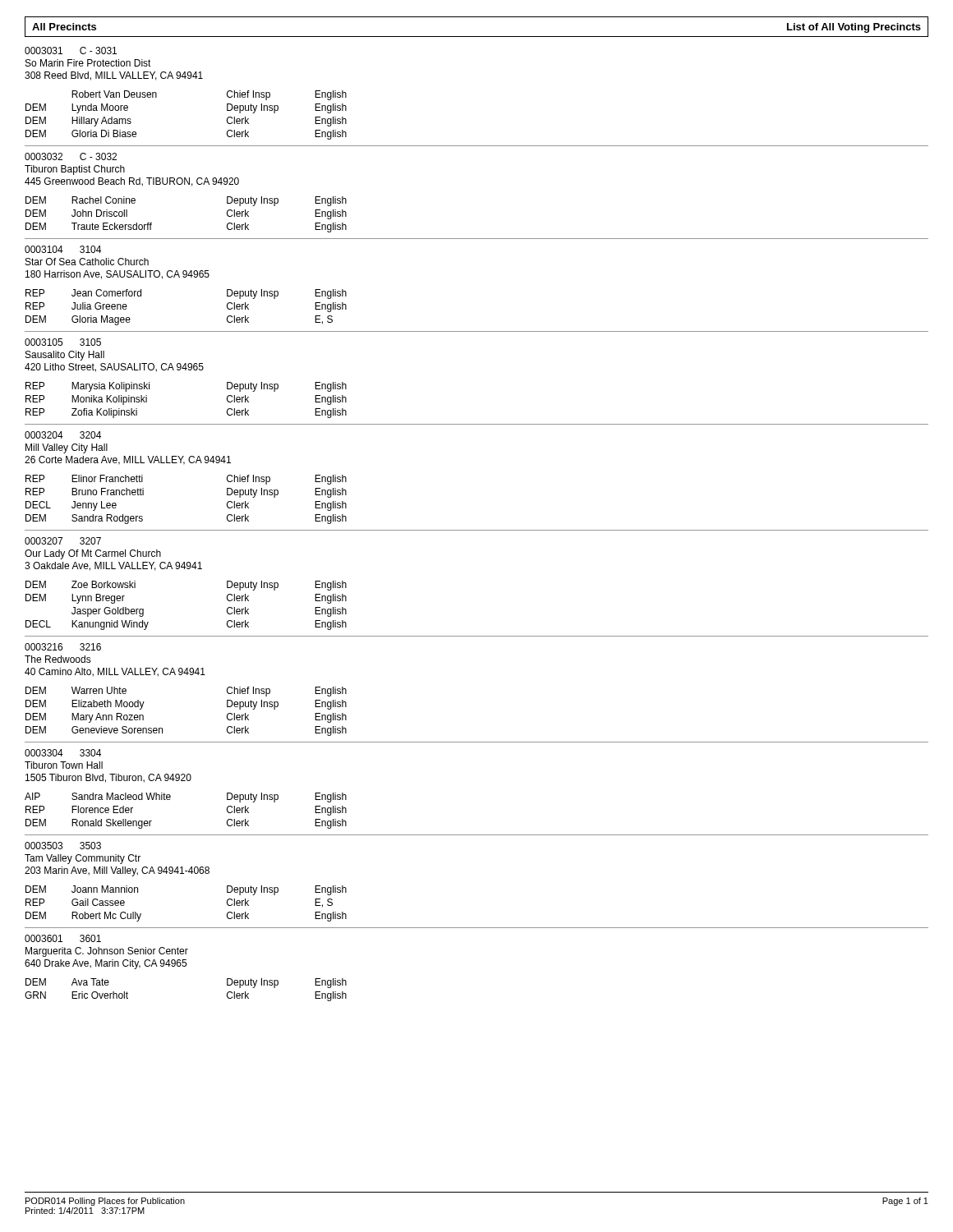Locate the block of text that opens with "0003031C - 3031"
This screenshot has height=1232, width=953.
(114, 64)
